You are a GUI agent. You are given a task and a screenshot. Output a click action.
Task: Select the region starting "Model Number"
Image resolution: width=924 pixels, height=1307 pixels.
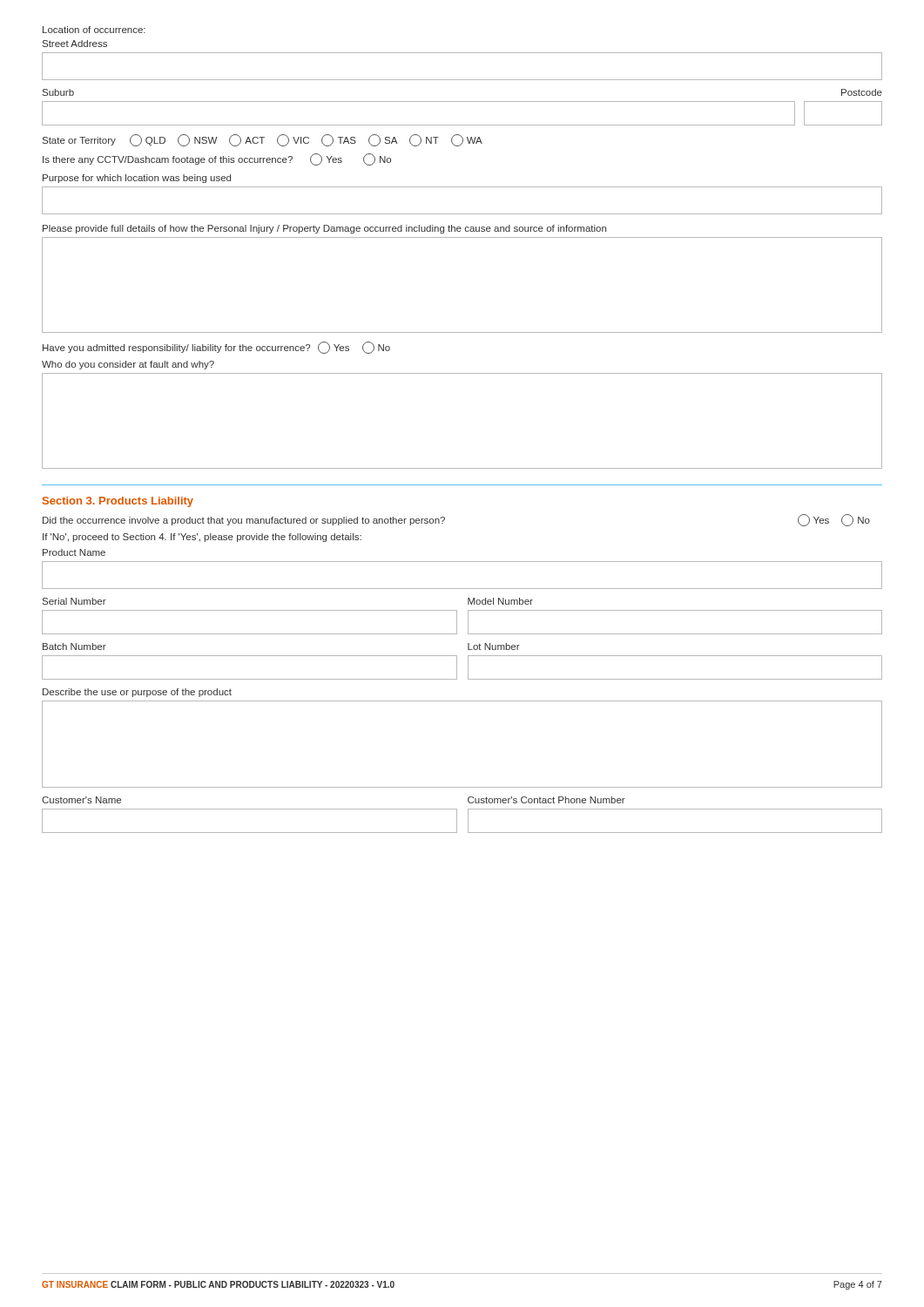tap(500, 601)
